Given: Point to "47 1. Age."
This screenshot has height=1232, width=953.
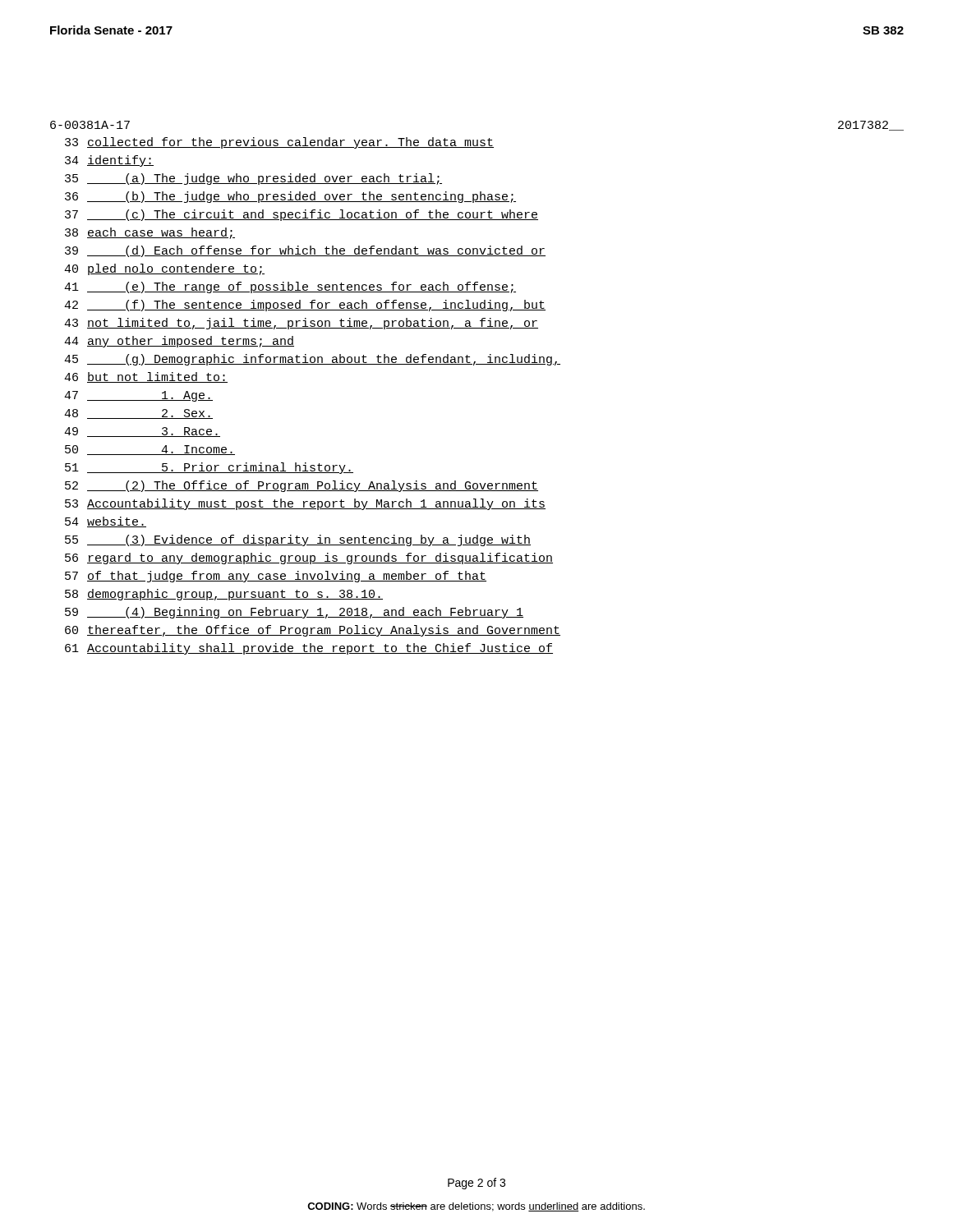Looking at the screenshot, I should coord(131,396).
